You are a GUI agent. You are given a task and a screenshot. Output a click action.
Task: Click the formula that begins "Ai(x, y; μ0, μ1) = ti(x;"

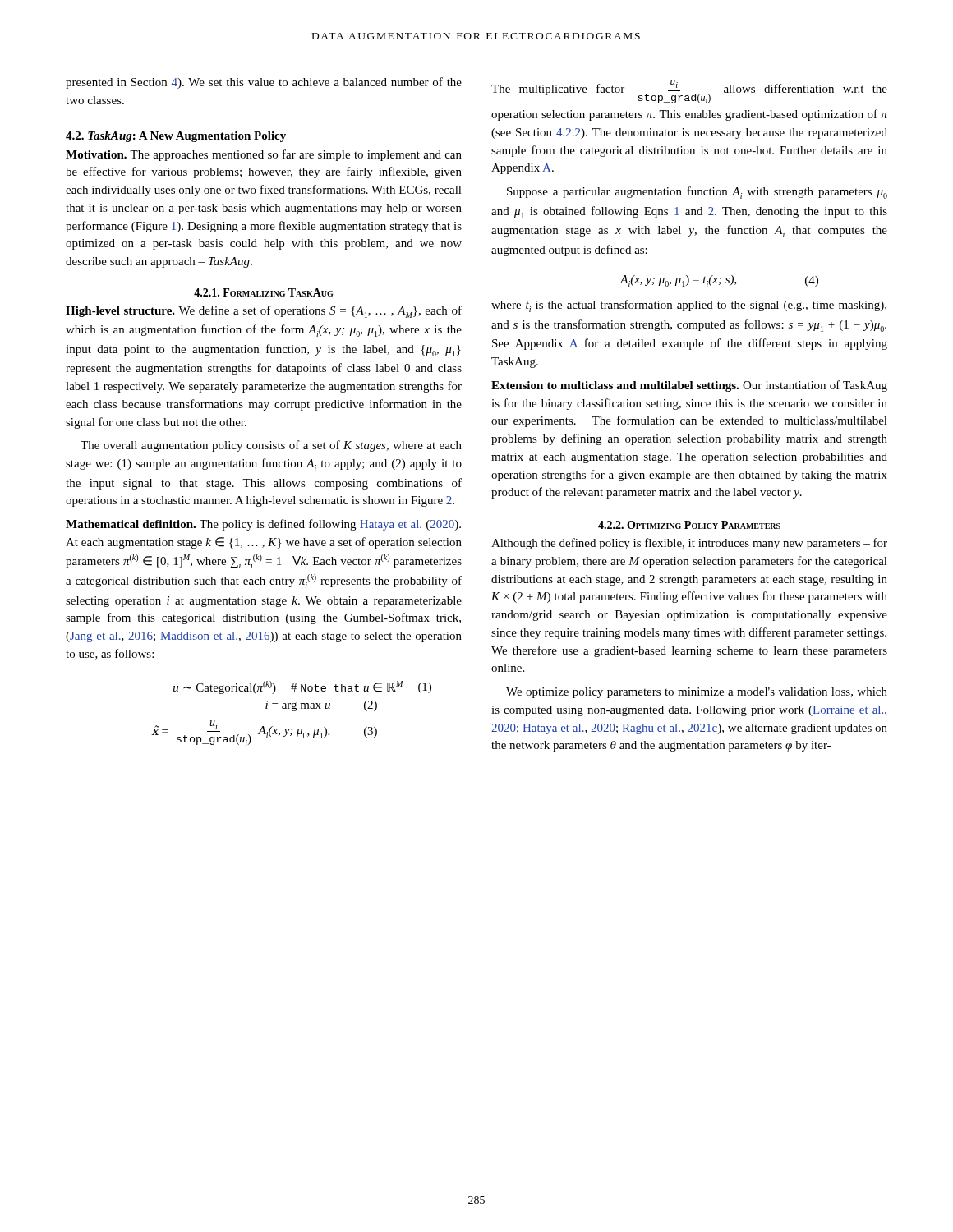pyautogui.click(x=689, y=281)
